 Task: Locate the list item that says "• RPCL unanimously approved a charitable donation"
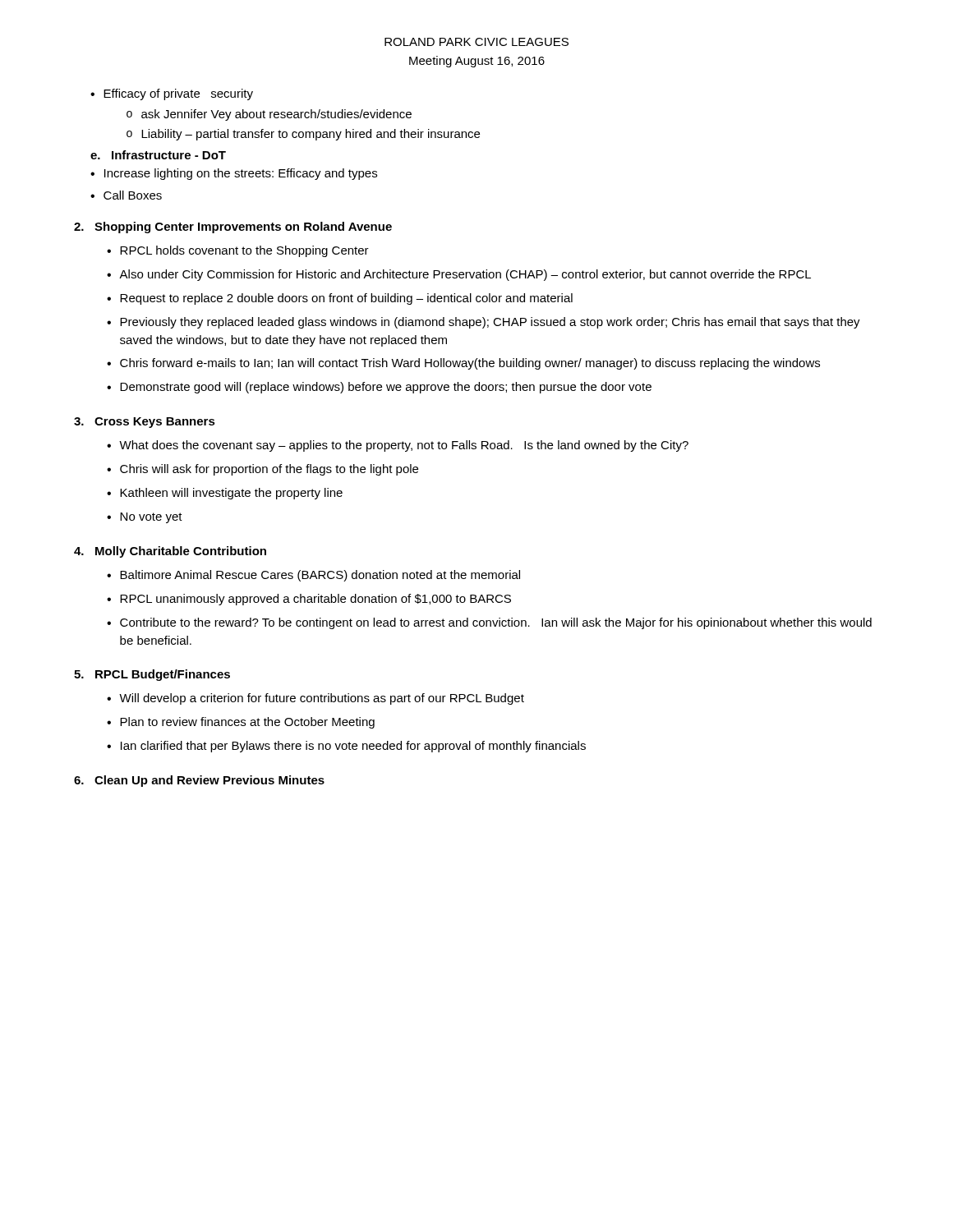click(309, 599)
